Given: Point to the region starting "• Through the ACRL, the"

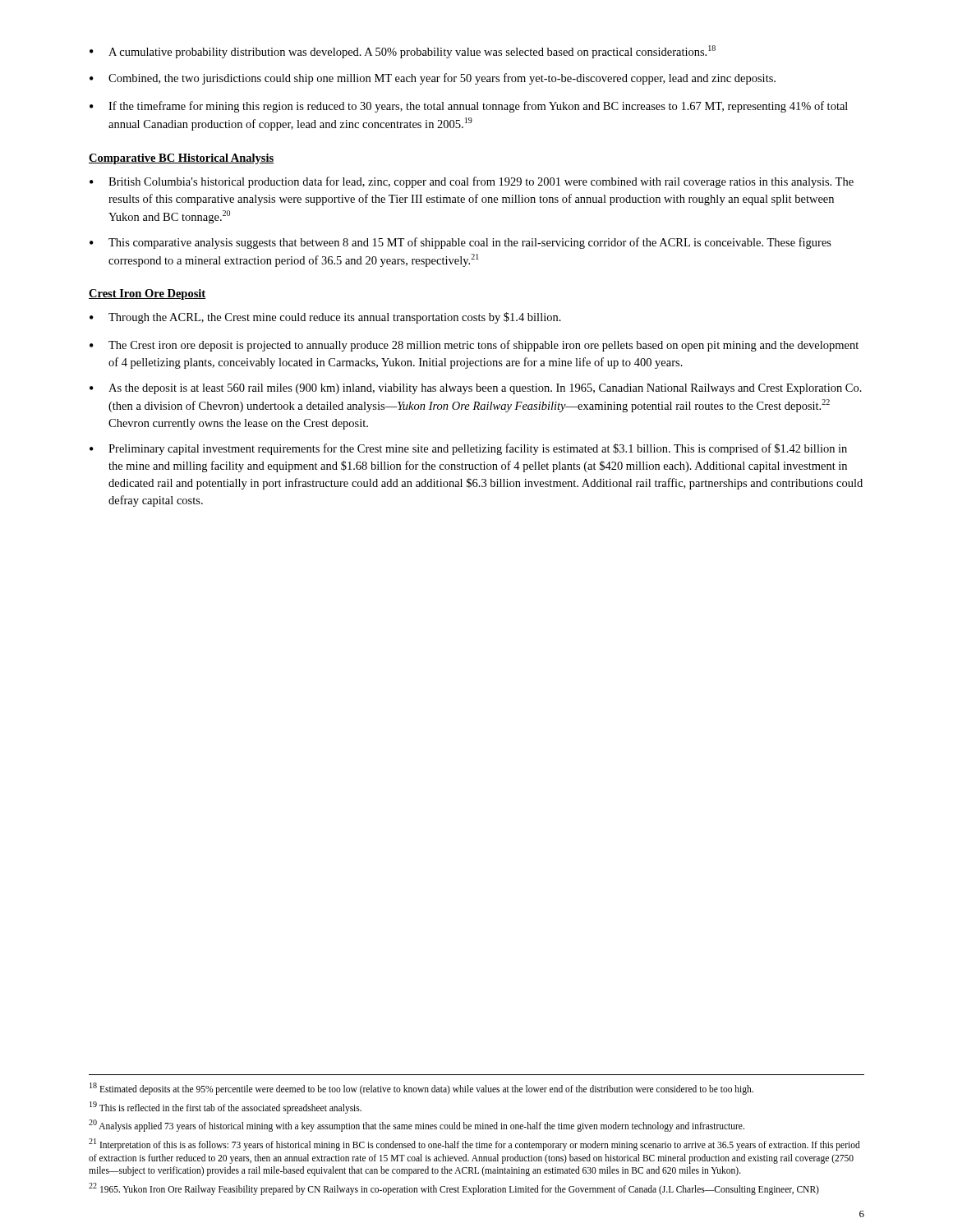Looking at the screenshot, I should [476, 319].
